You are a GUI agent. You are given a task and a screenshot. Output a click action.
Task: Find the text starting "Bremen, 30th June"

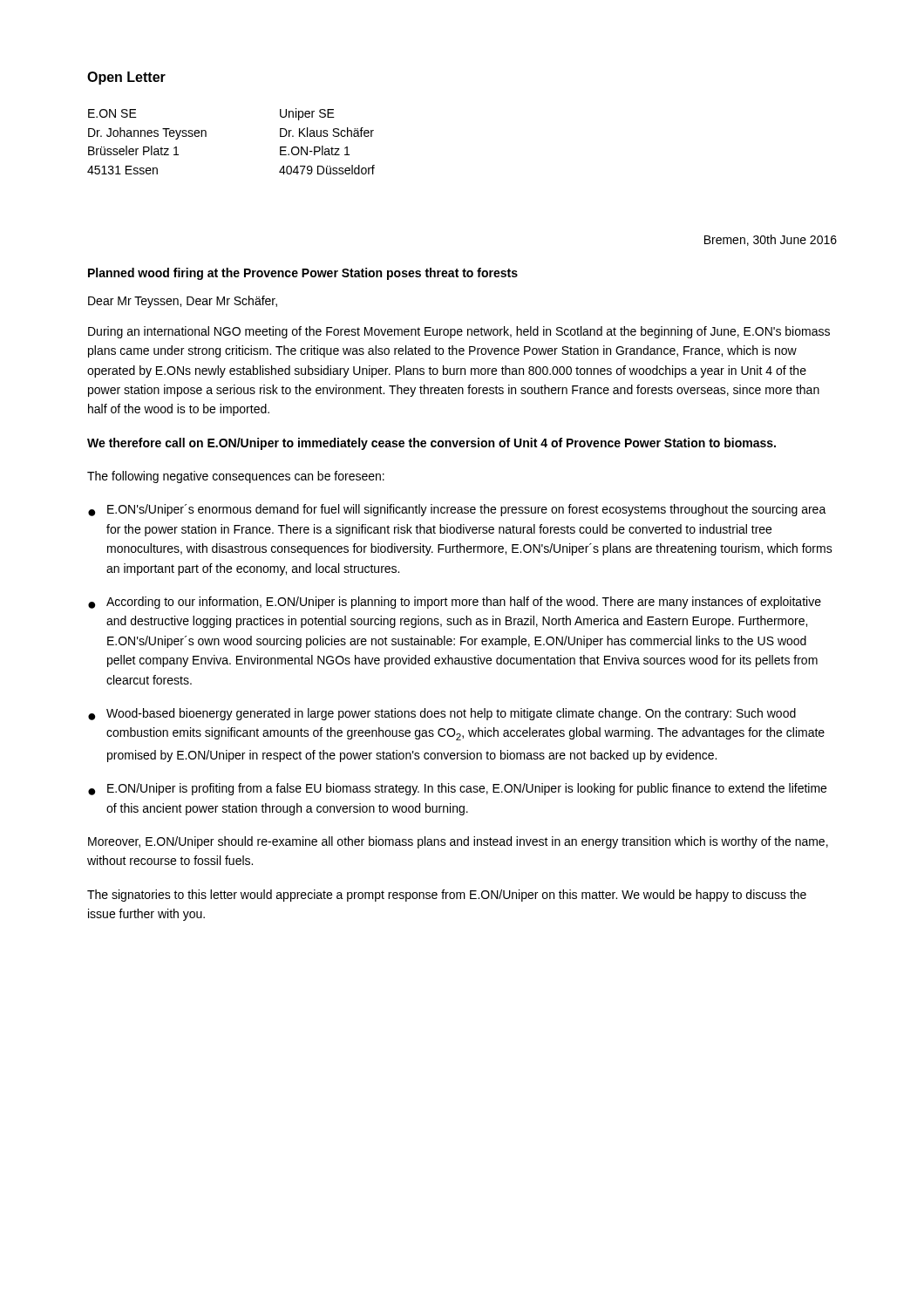(x=770, y=240)
